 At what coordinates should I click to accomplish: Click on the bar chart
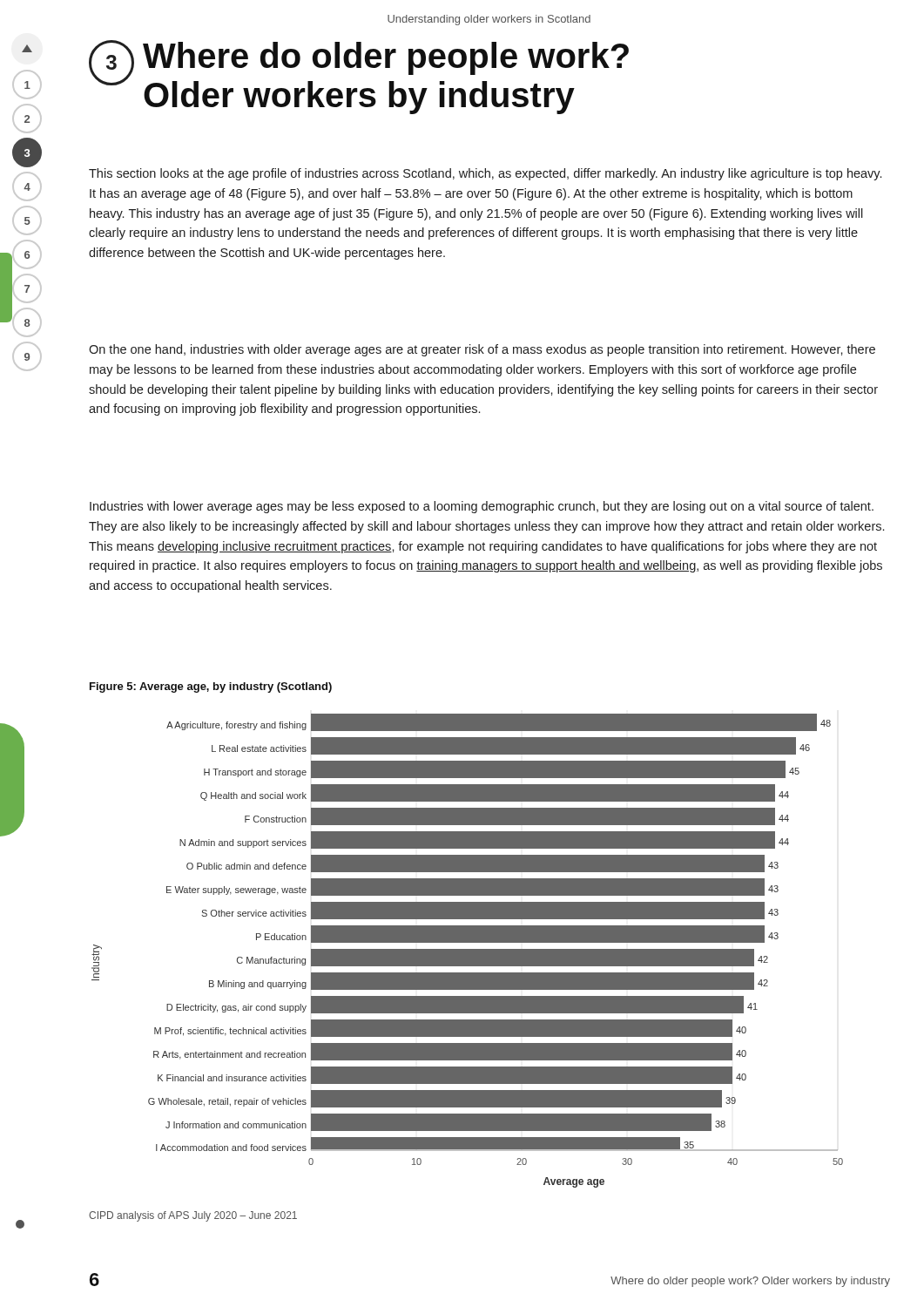[489, 950]
